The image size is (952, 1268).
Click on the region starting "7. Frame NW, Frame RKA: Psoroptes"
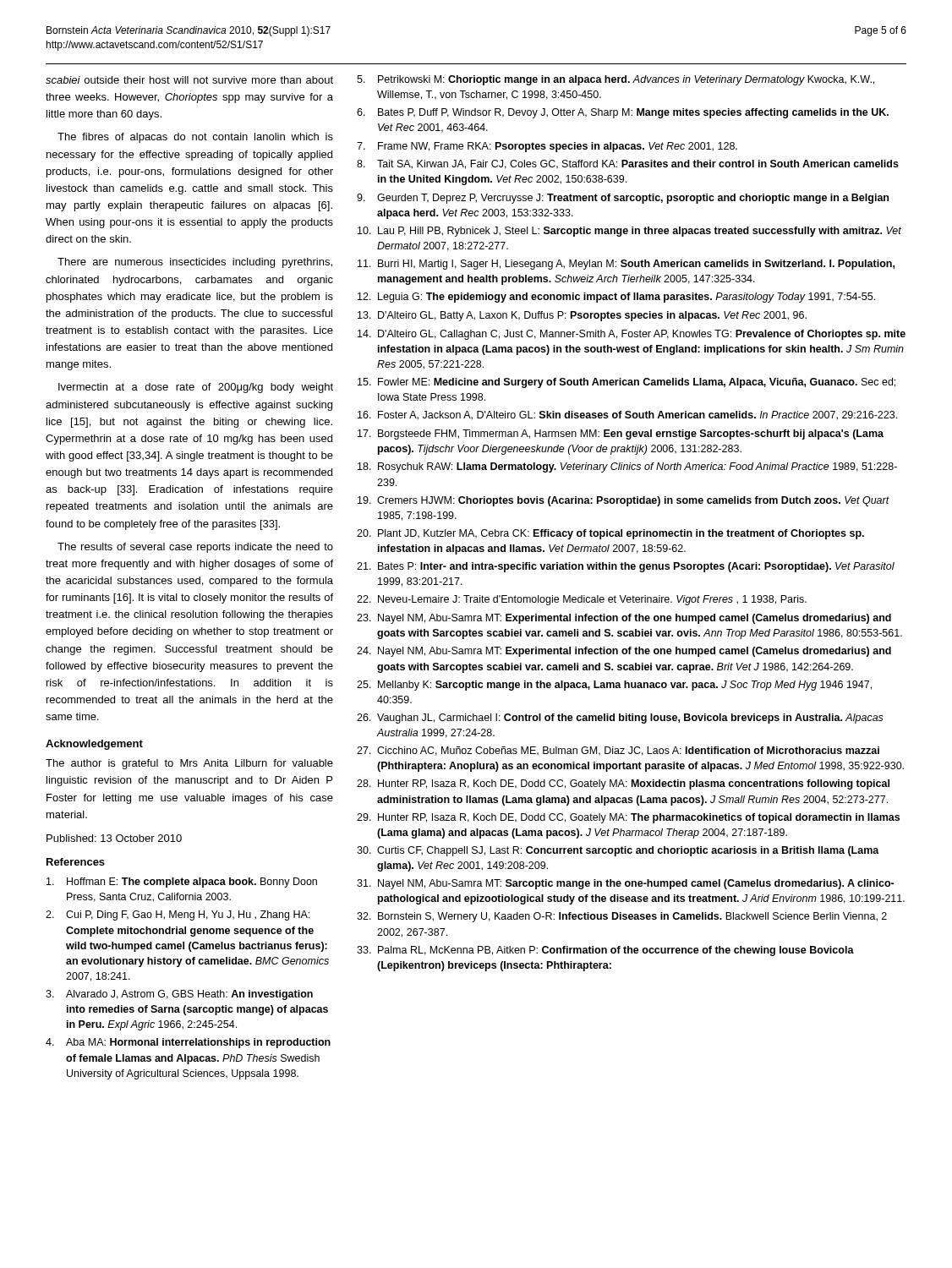click(x=632, y=146)
